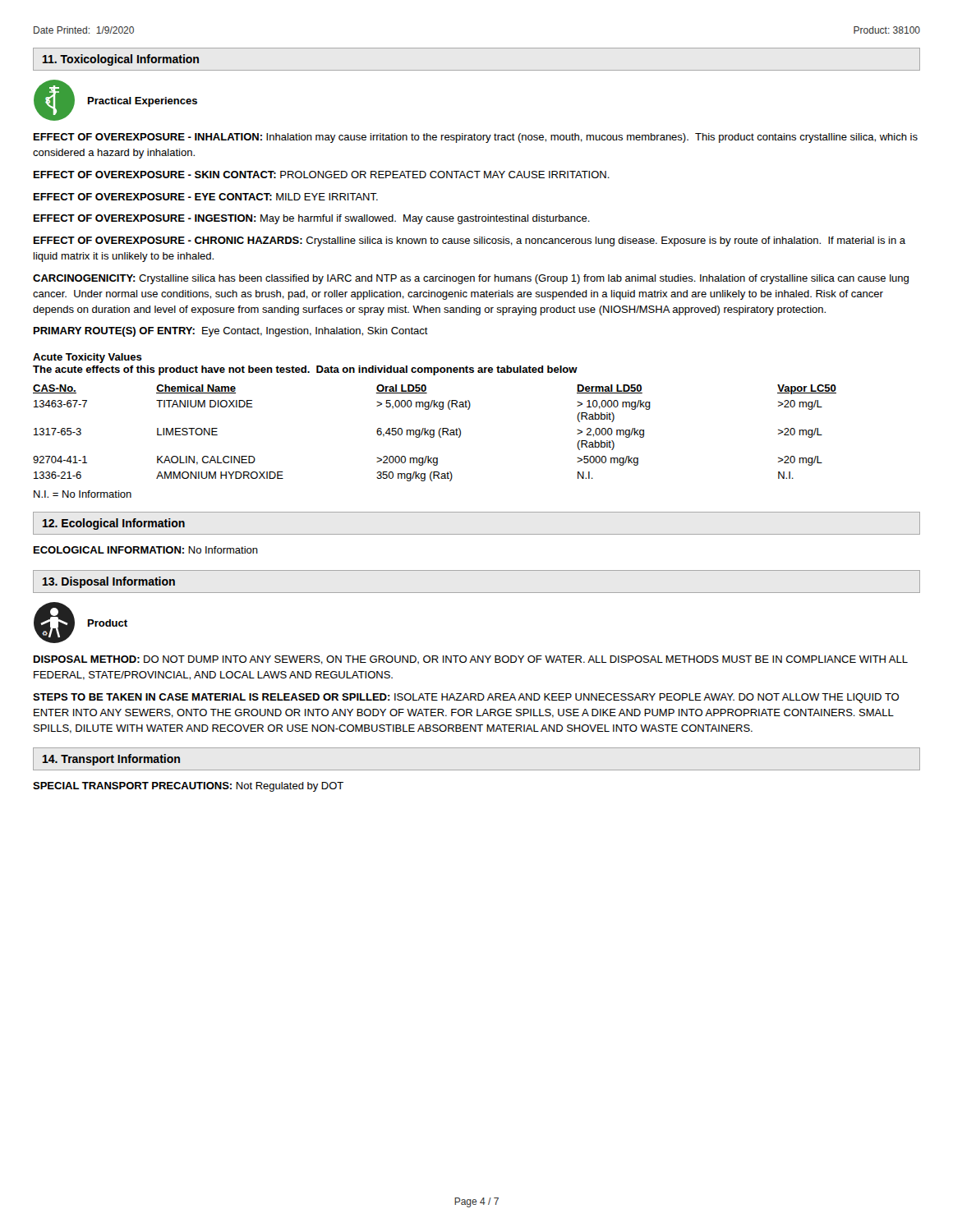Click on the section header that reads "11. Toxicological Information"
Viewport: 953px width, 1232px height.
pyautogui.click(x=121, y=59)
